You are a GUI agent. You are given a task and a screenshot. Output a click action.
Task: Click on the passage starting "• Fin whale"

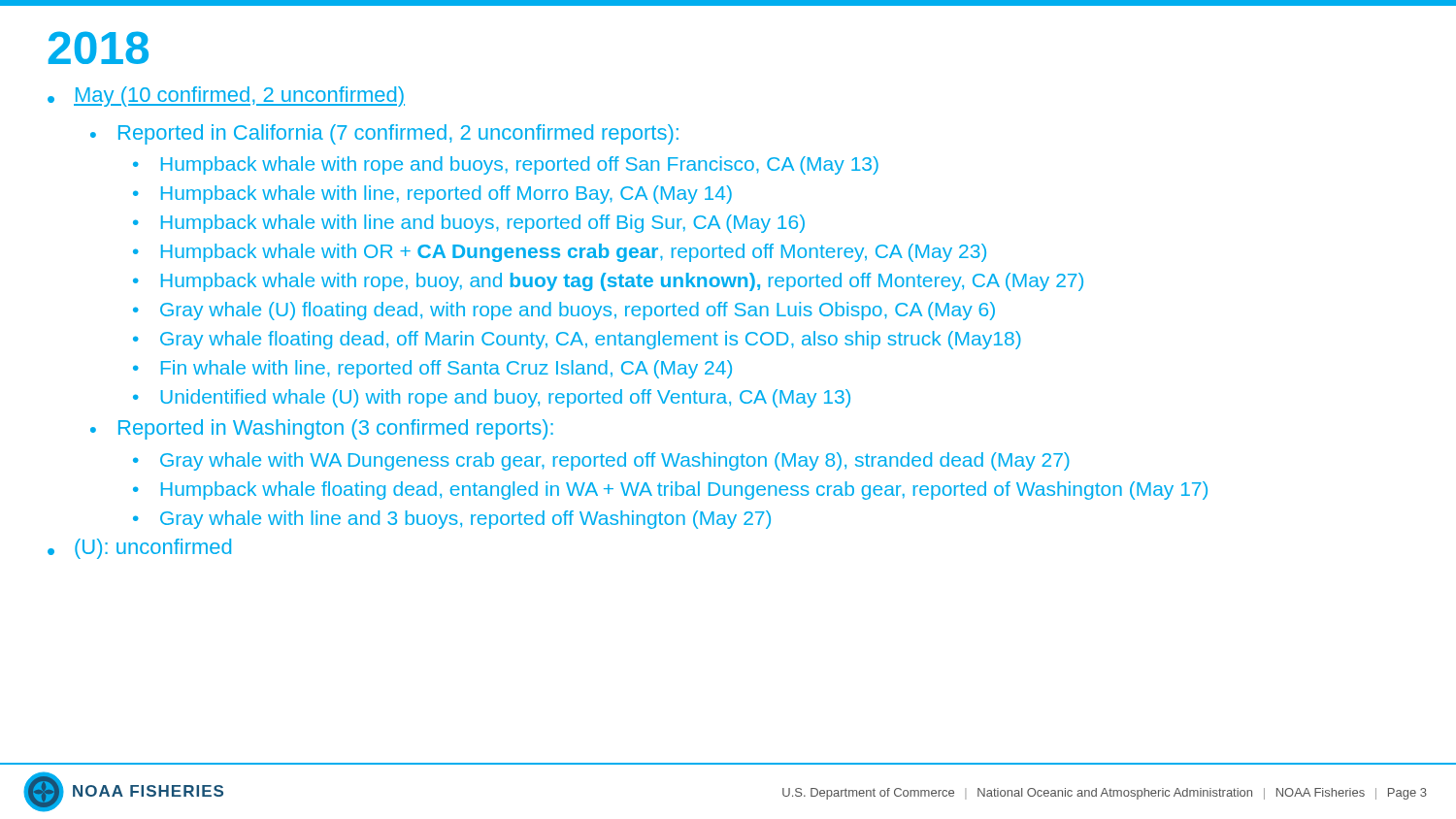(x=432, y=369)
